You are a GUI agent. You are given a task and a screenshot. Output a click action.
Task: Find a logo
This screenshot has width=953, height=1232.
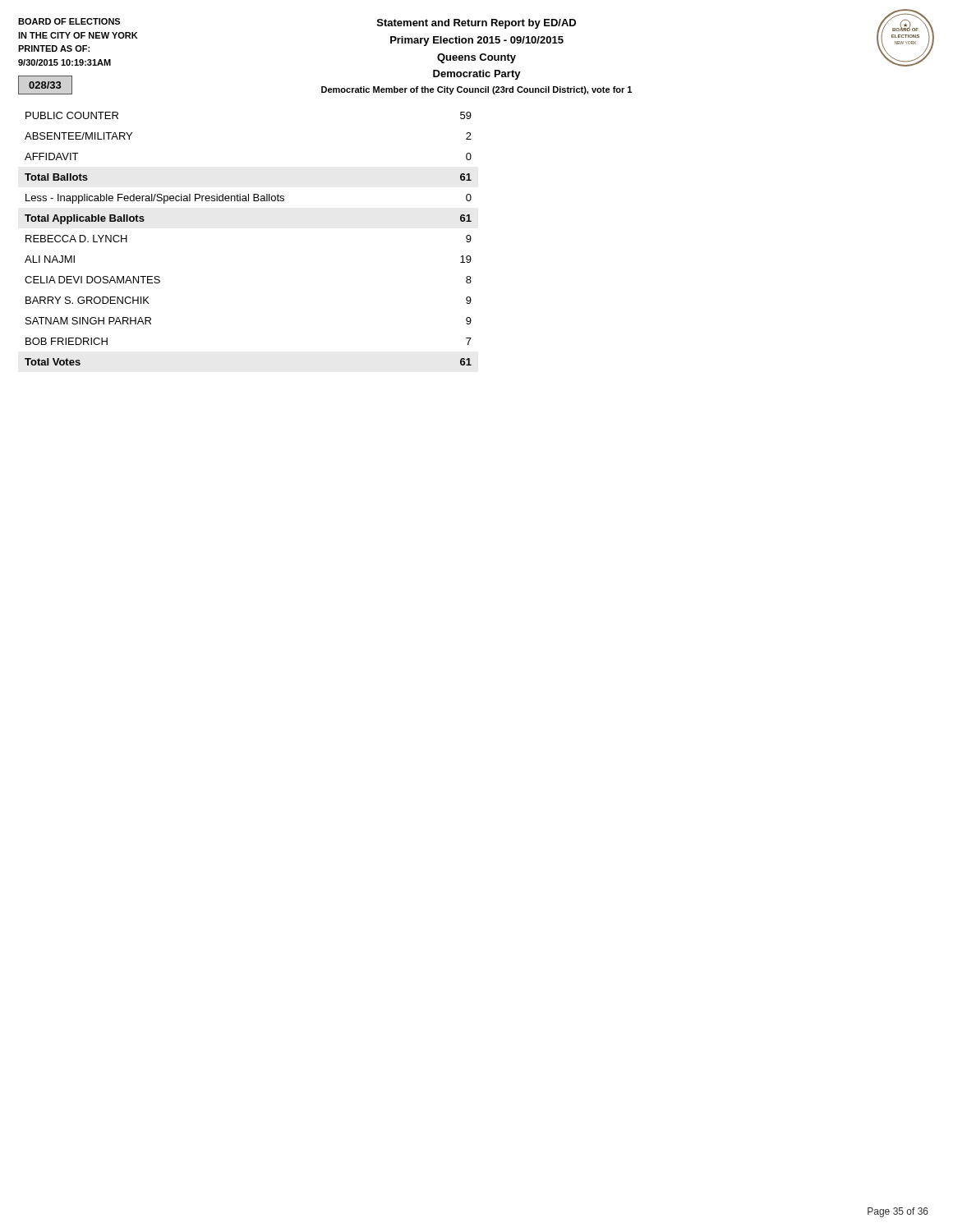905,38
